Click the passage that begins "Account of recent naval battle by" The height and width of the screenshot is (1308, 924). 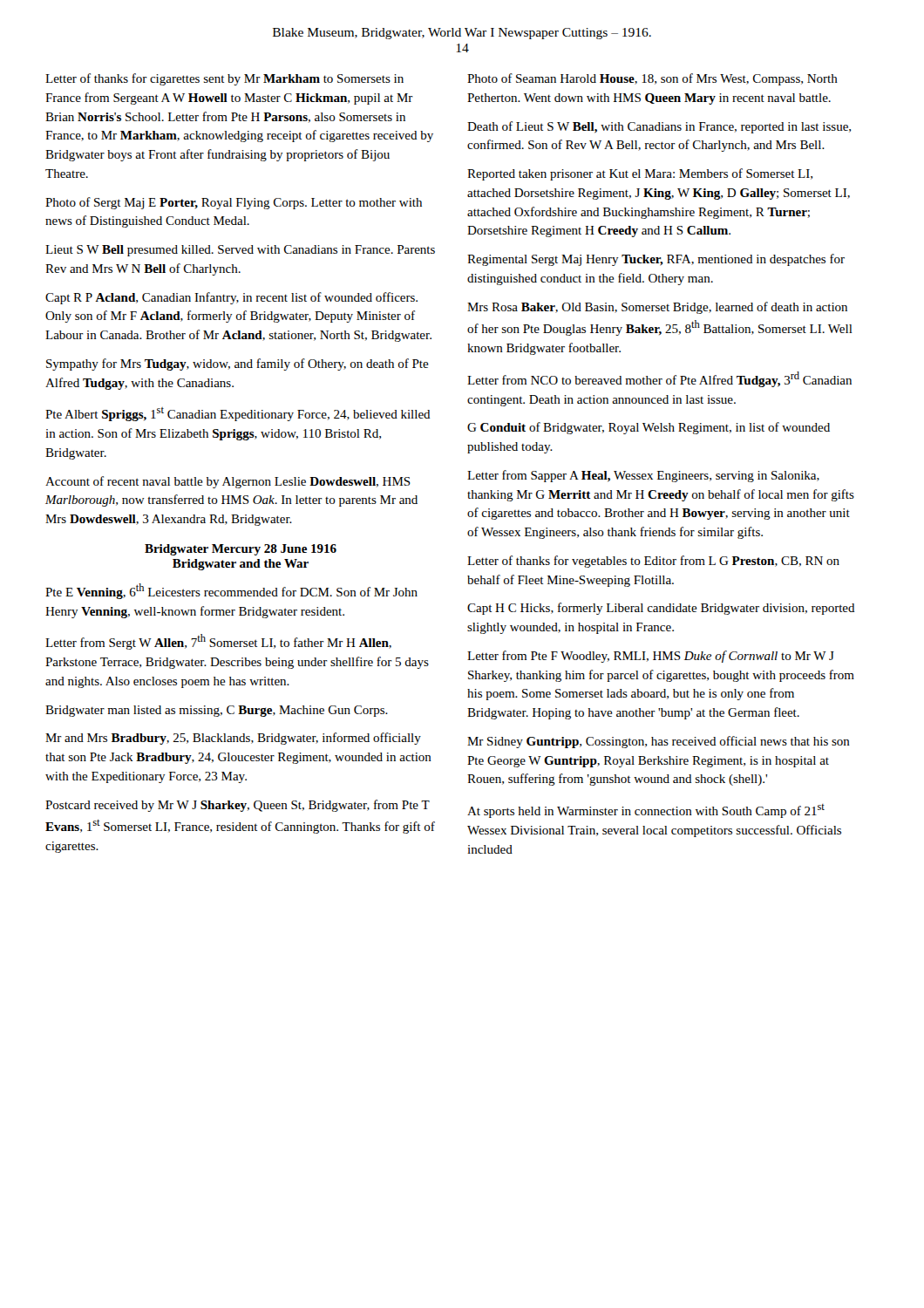pos(232,500)
